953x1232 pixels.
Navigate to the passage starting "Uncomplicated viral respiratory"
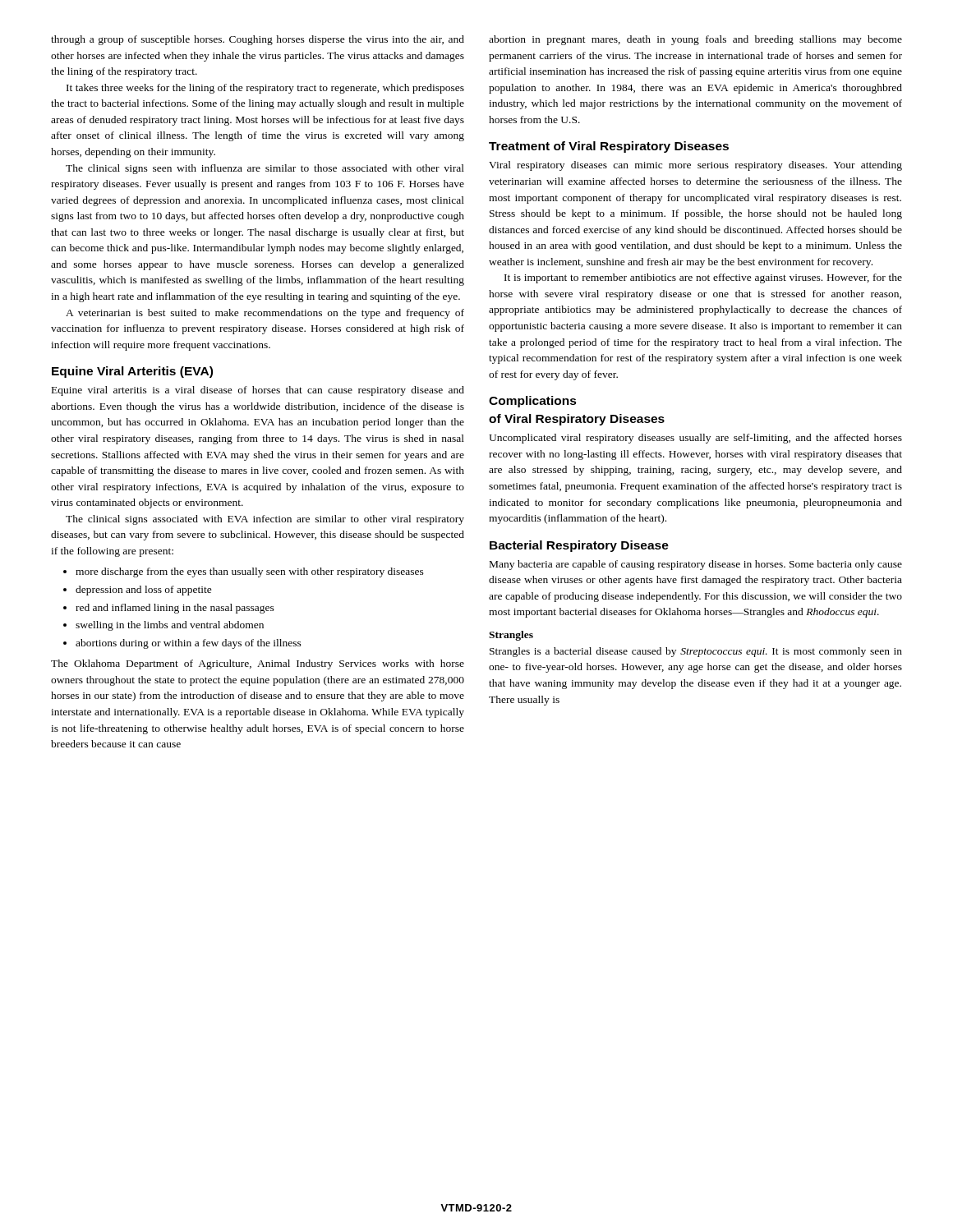click(695, 478)
